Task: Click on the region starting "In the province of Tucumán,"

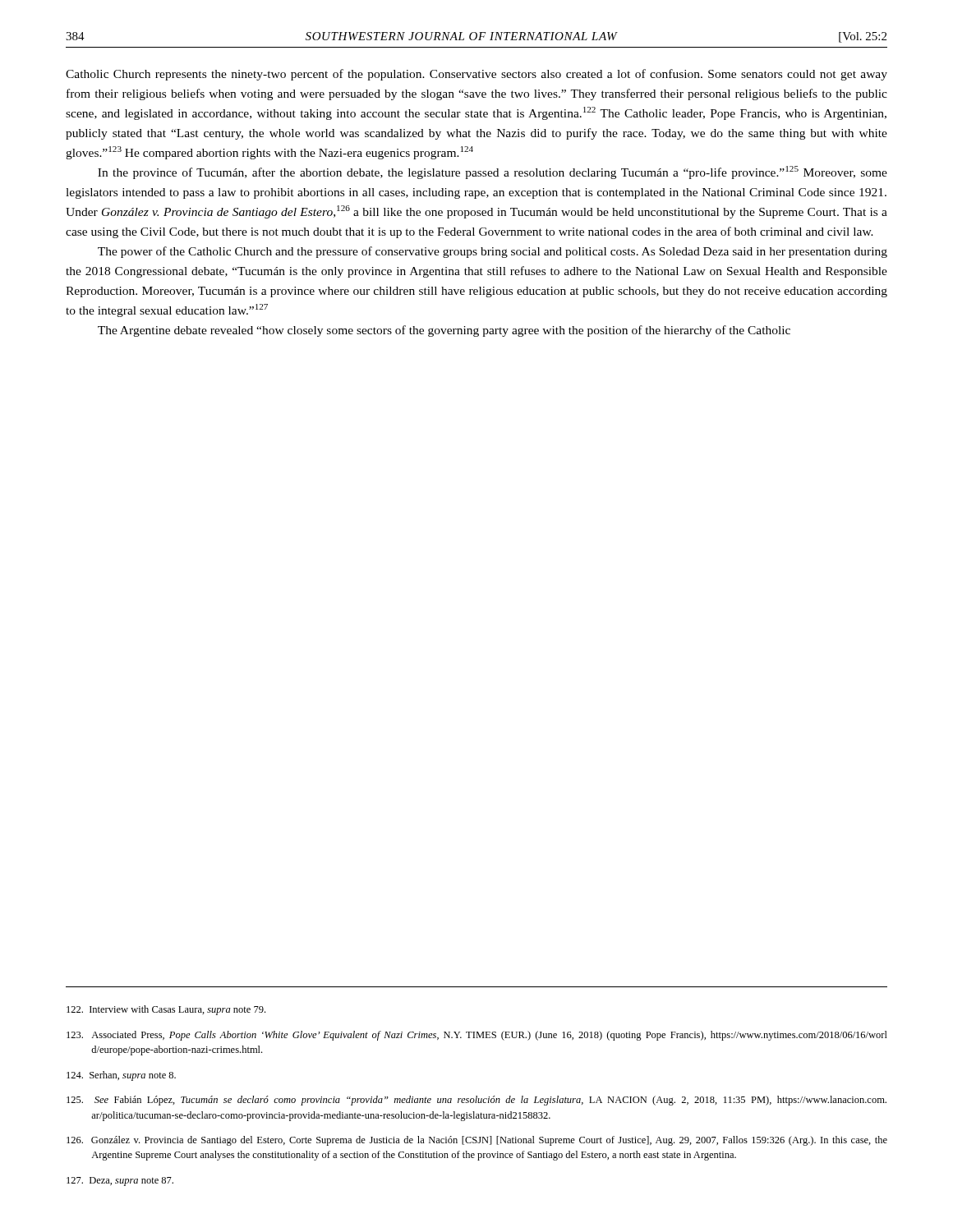Action: point(476,202)
